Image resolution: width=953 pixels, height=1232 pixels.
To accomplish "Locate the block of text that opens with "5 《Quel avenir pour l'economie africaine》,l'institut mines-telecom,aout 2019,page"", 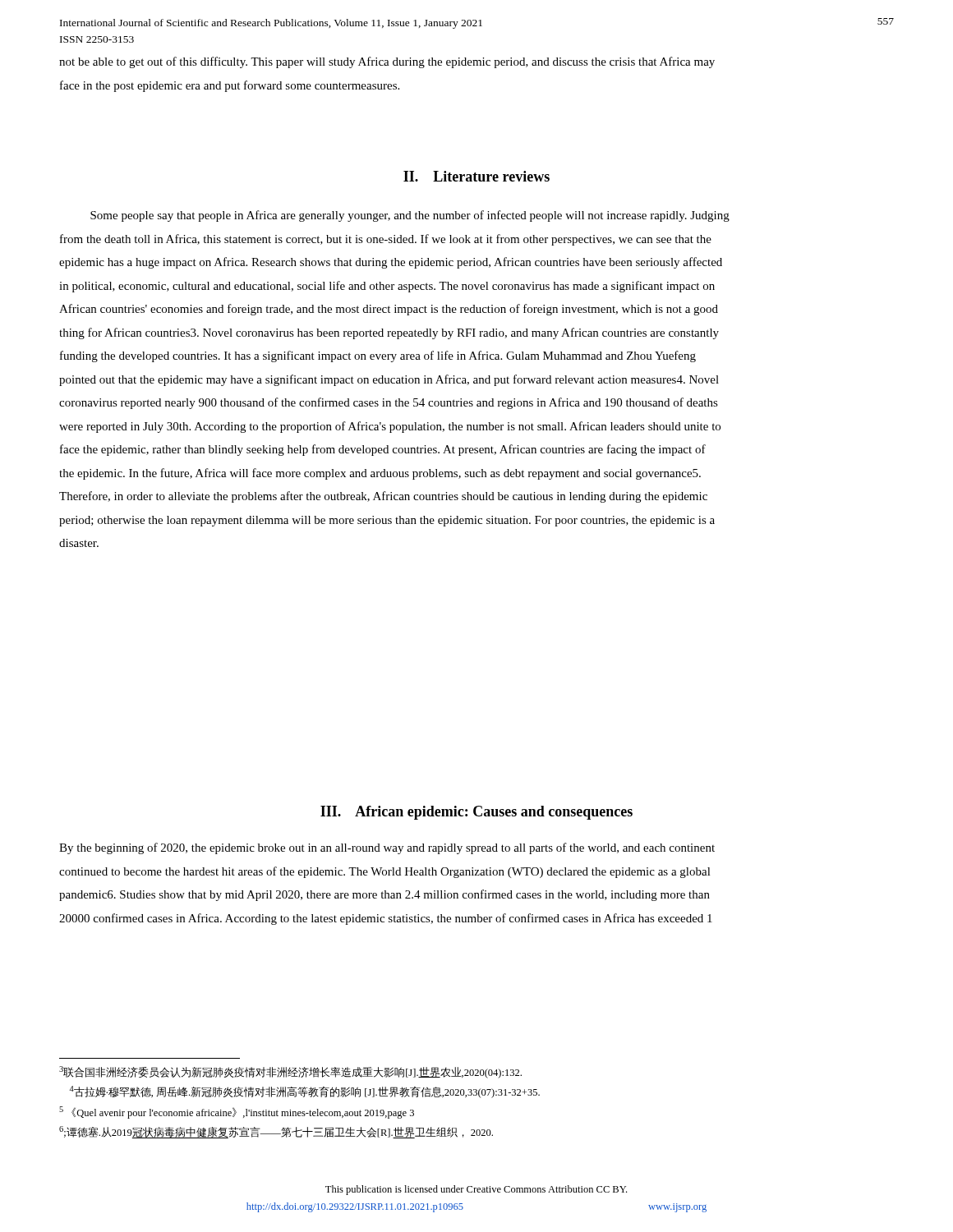I will coord(237,1112).
